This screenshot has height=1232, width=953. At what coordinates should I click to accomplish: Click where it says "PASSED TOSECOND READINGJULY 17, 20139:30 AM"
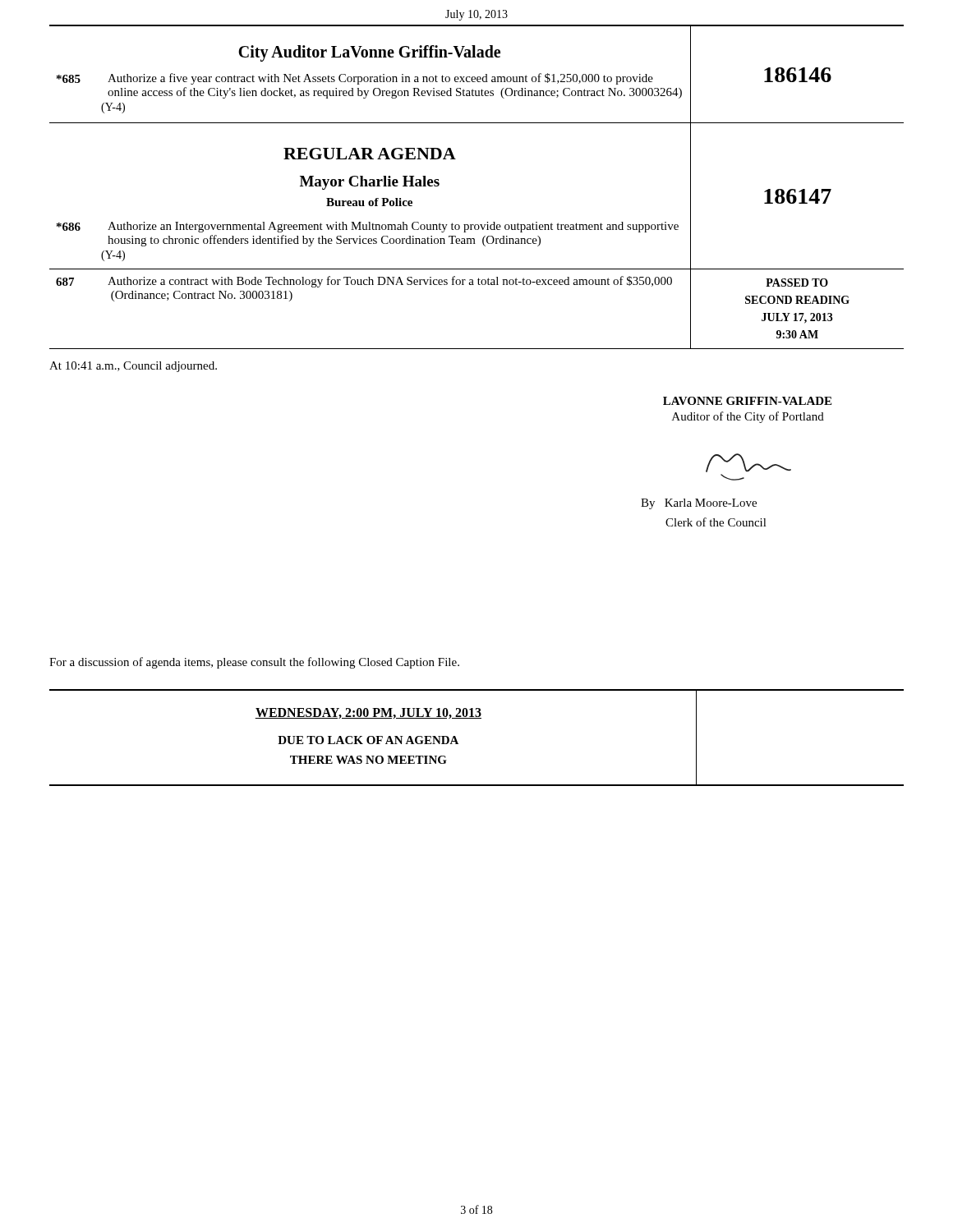point(797,309)
